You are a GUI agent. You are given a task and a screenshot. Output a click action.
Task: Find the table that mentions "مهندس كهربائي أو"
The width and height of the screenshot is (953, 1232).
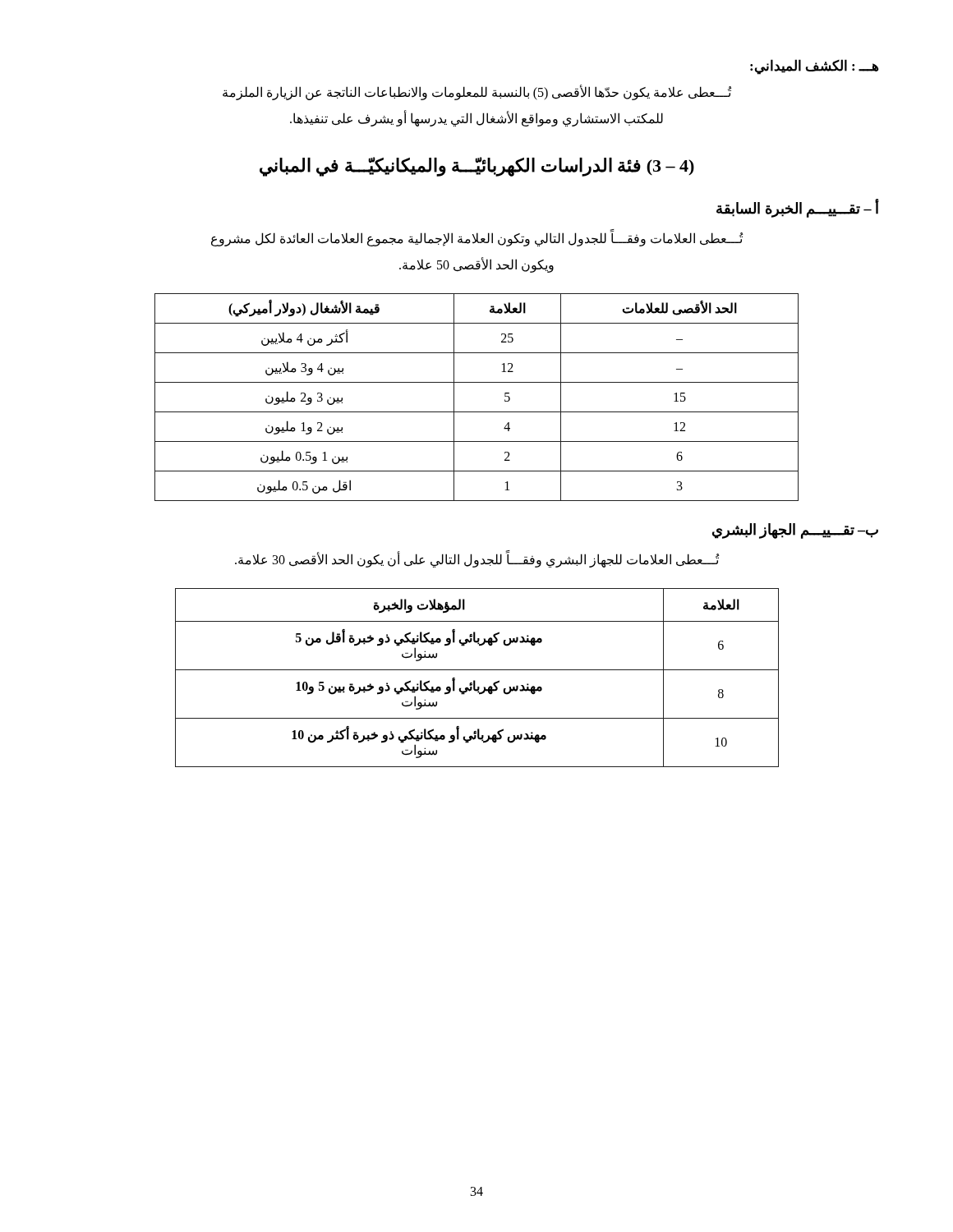click(x=476, y=678)
